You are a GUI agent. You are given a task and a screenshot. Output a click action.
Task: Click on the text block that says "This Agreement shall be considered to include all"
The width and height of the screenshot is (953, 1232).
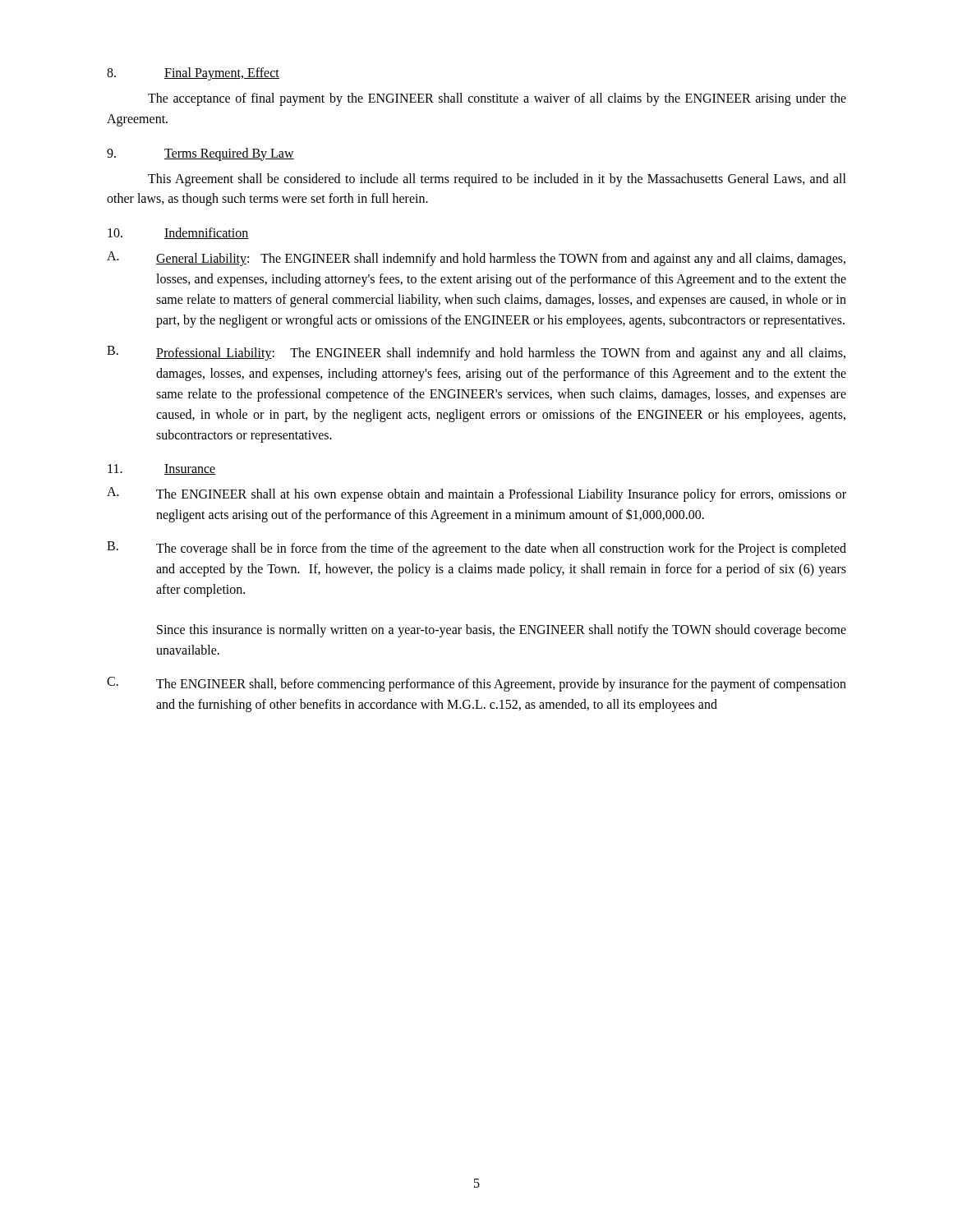[x=476, y=188]
